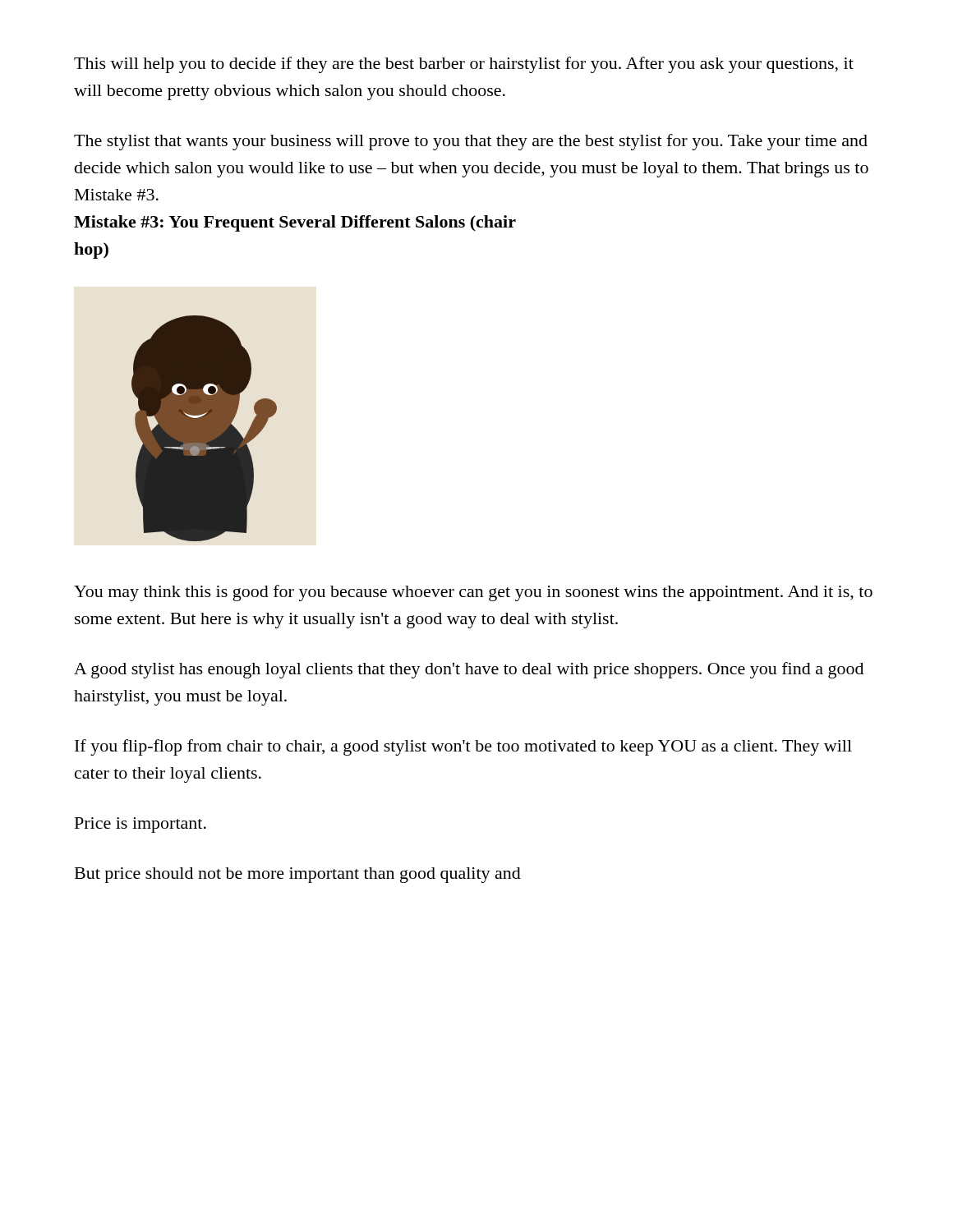Find the photo
Image resolution: width=953 pixels, height=1232 pixels.
click(x=476, y=420)
